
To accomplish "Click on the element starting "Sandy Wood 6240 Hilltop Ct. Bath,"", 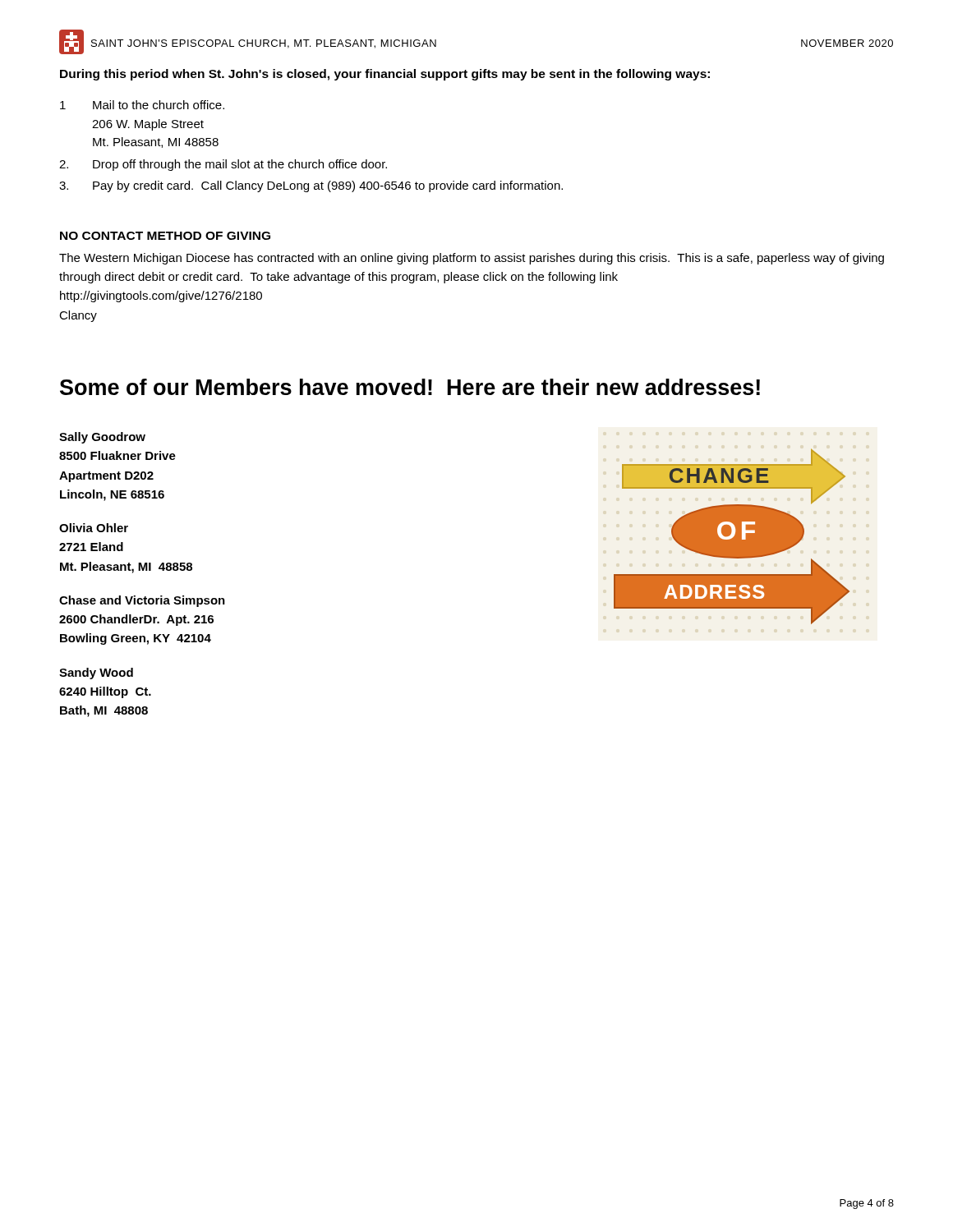I will click(105, 691).
